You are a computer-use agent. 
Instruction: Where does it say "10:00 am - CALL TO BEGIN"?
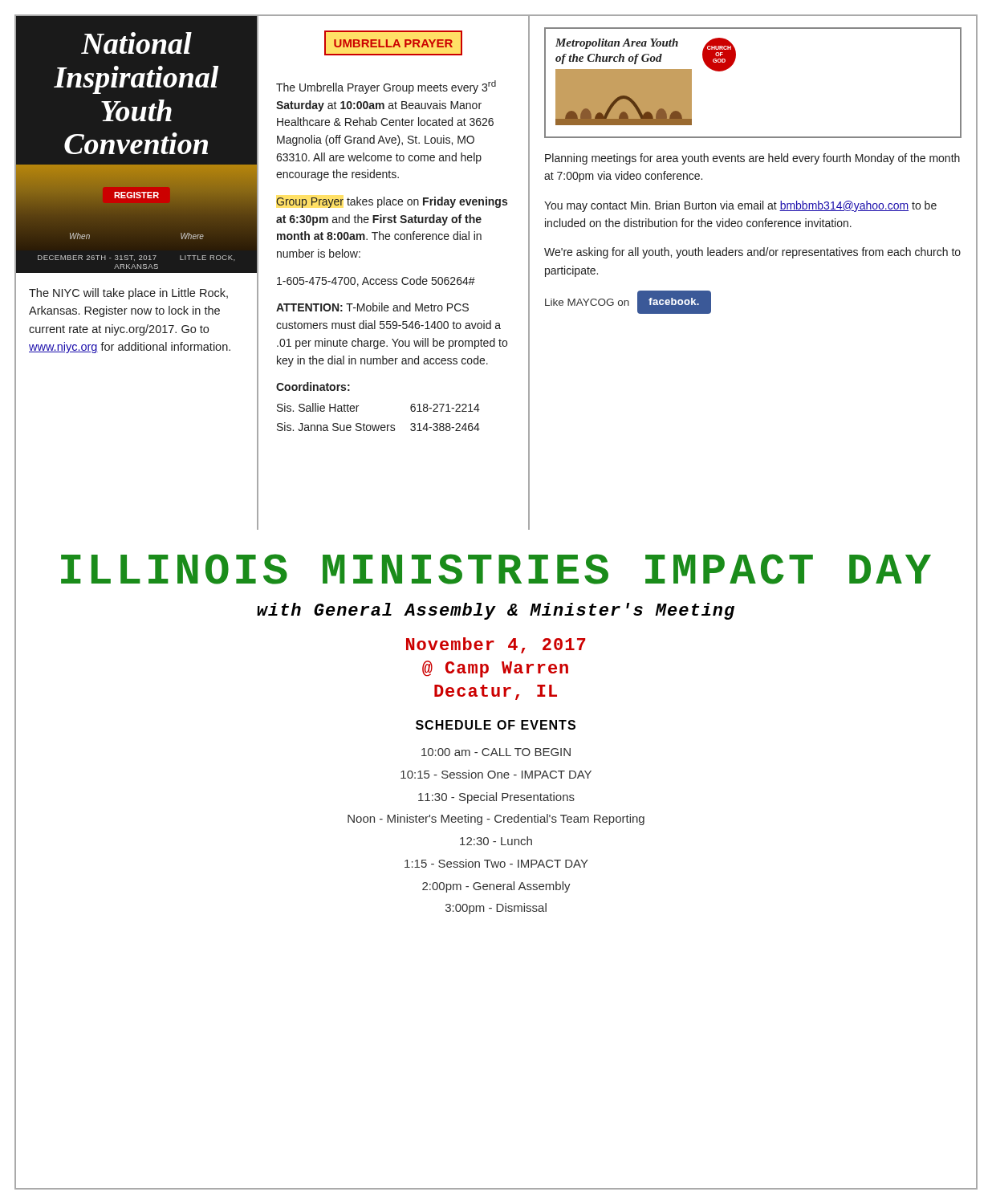point(496,752)
